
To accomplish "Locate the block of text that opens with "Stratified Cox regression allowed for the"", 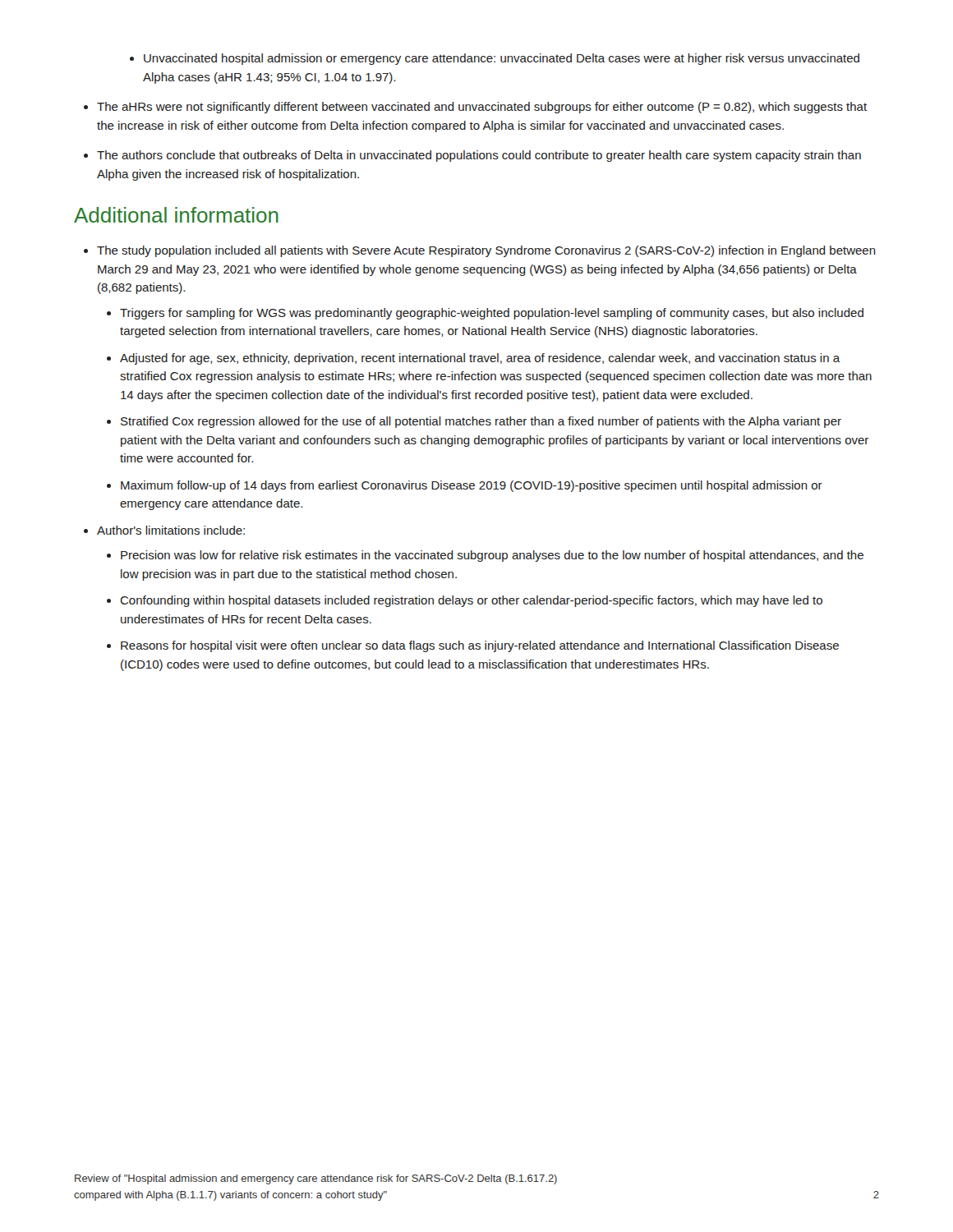I will click(494, 439).
